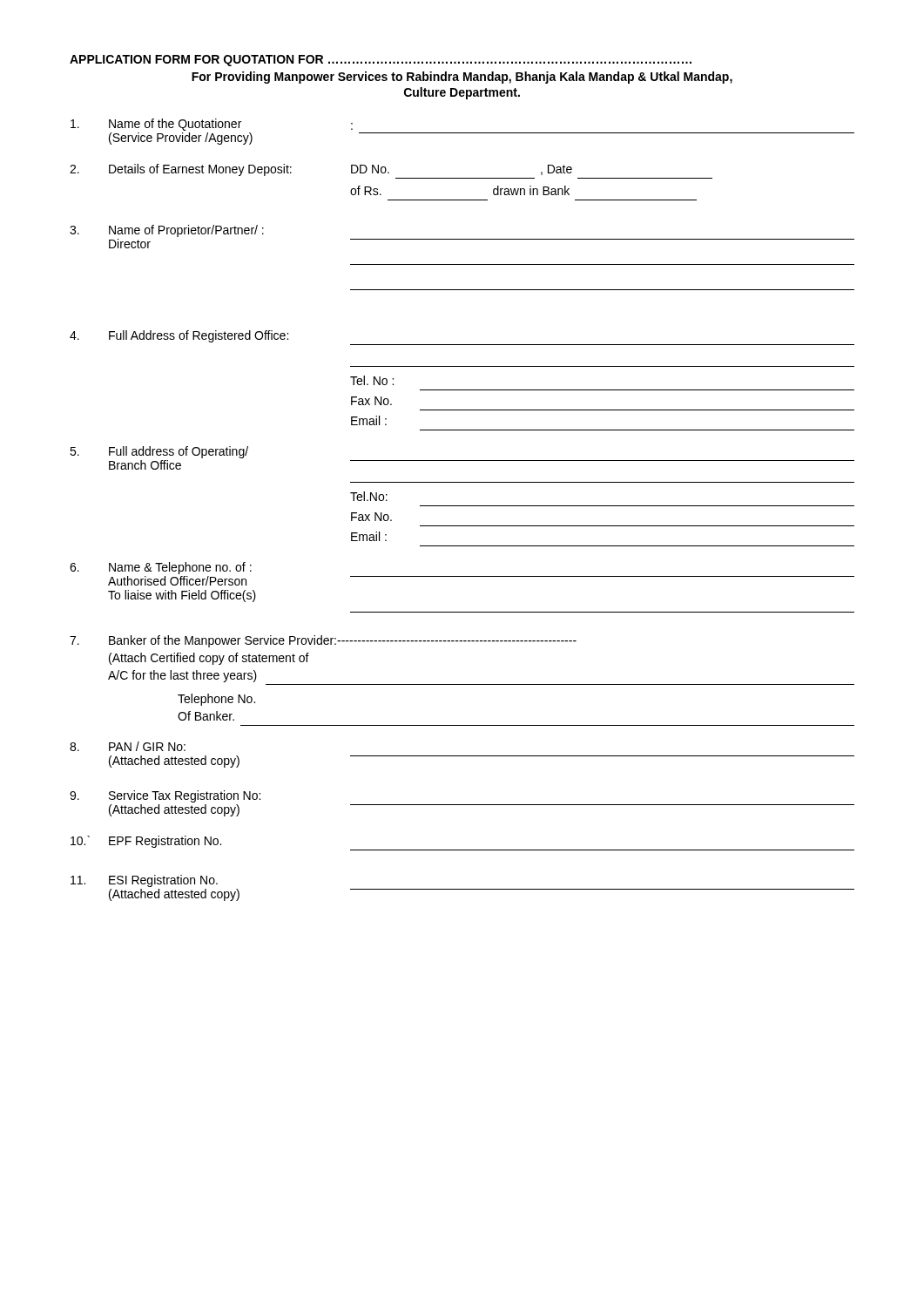Find the block starting "7. Banker of the Manpower Service Provider:----------------------------------------------------------- (Attach"
Viewport: 924px width, 1307px height.
click(x=462, y=680)
